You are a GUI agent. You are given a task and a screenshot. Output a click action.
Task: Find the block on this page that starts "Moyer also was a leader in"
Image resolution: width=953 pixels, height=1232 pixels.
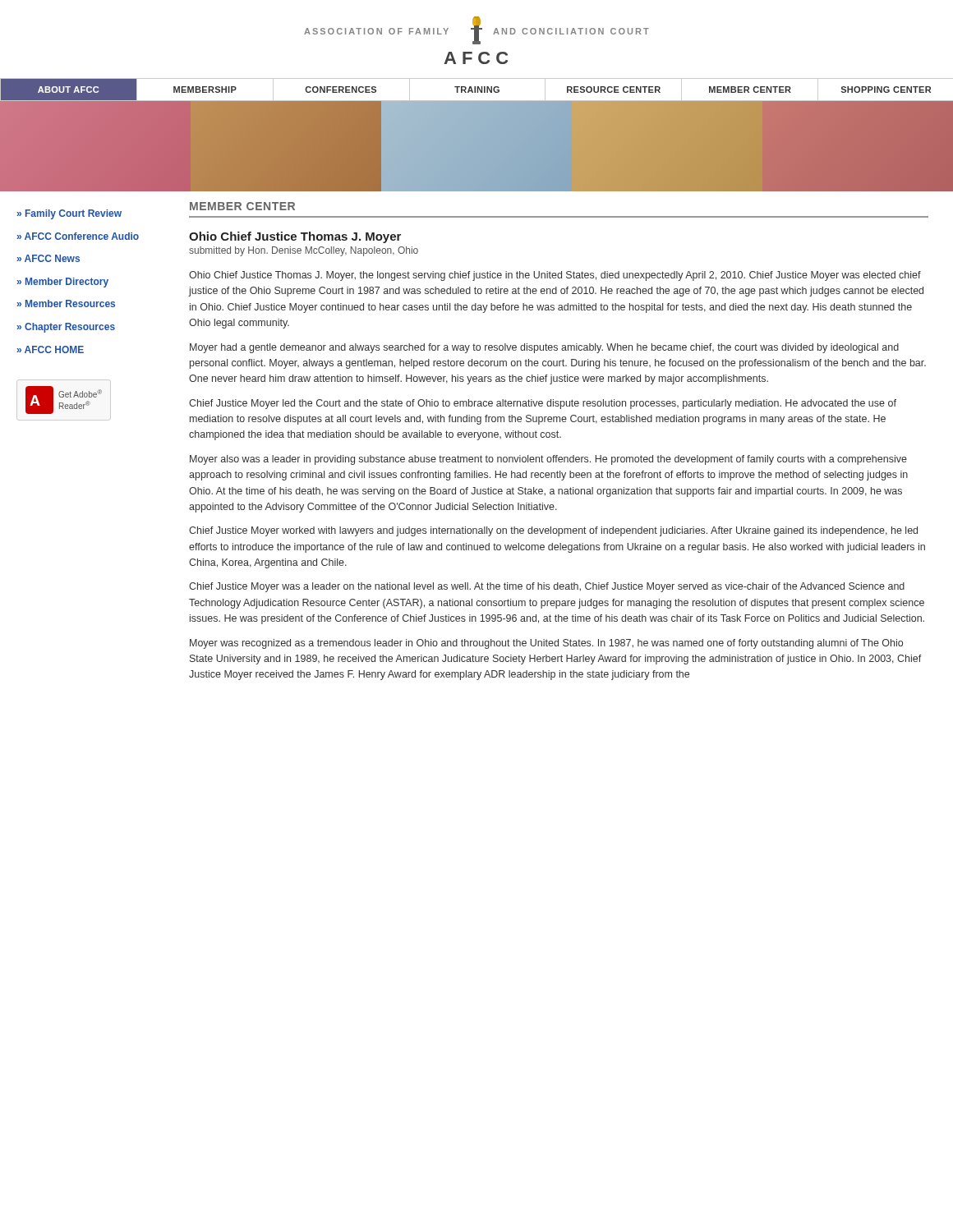click(559, 483)
